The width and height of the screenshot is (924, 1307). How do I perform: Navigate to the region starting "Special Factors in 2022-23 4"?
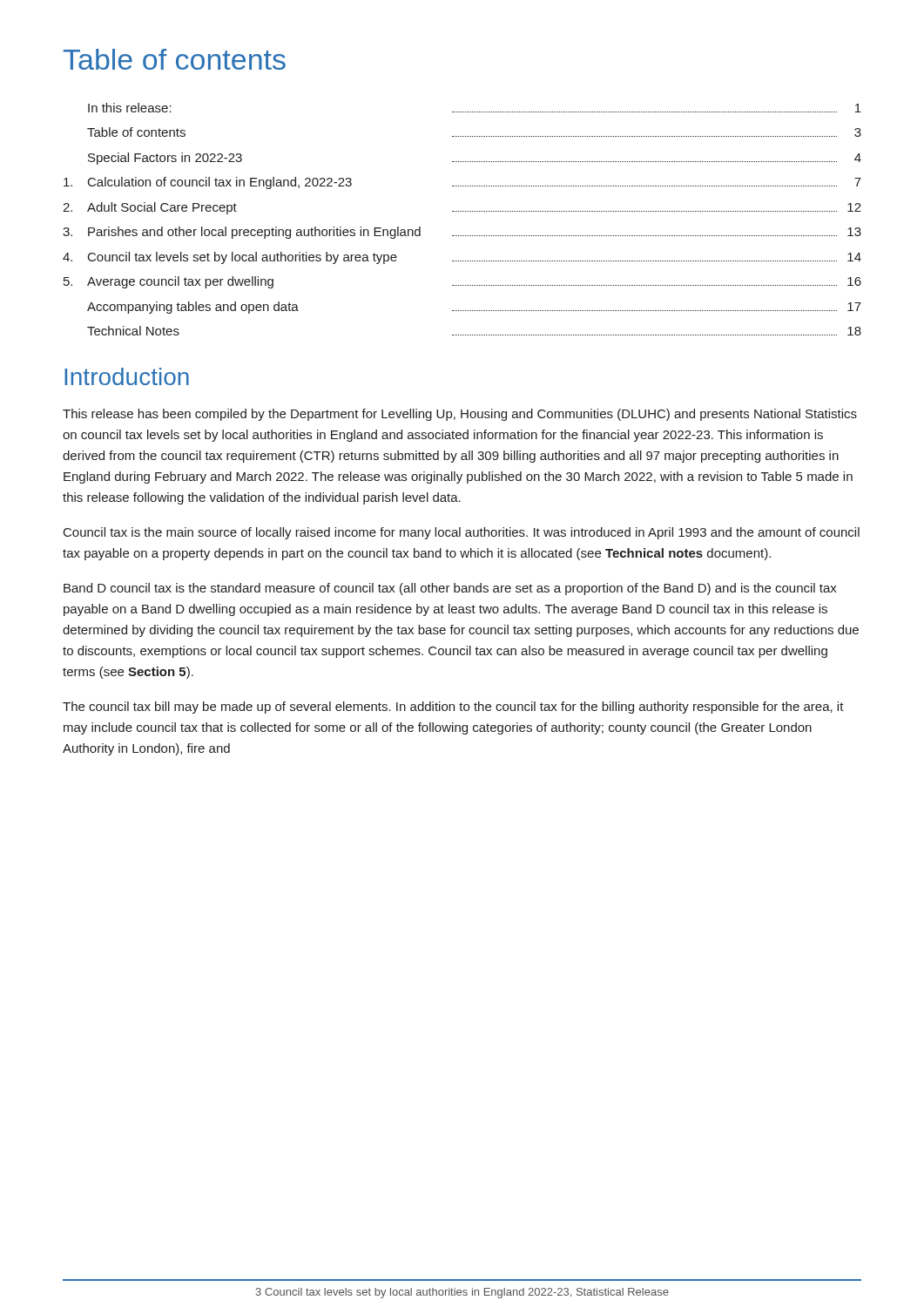(x=462, y=158)
